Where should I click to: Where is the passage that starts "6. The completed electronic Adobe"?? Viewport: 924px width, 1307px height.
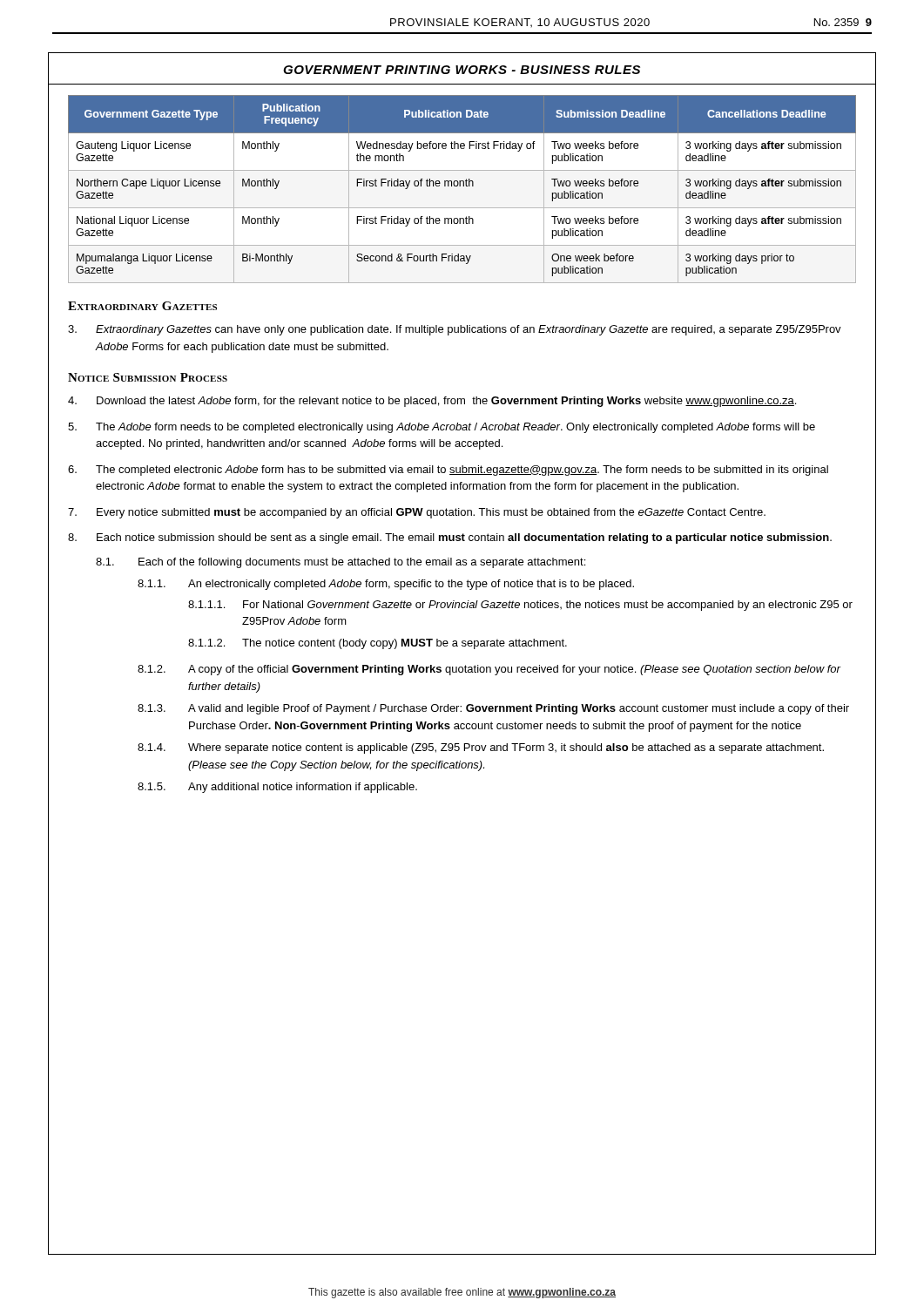[x=462, y=477]
